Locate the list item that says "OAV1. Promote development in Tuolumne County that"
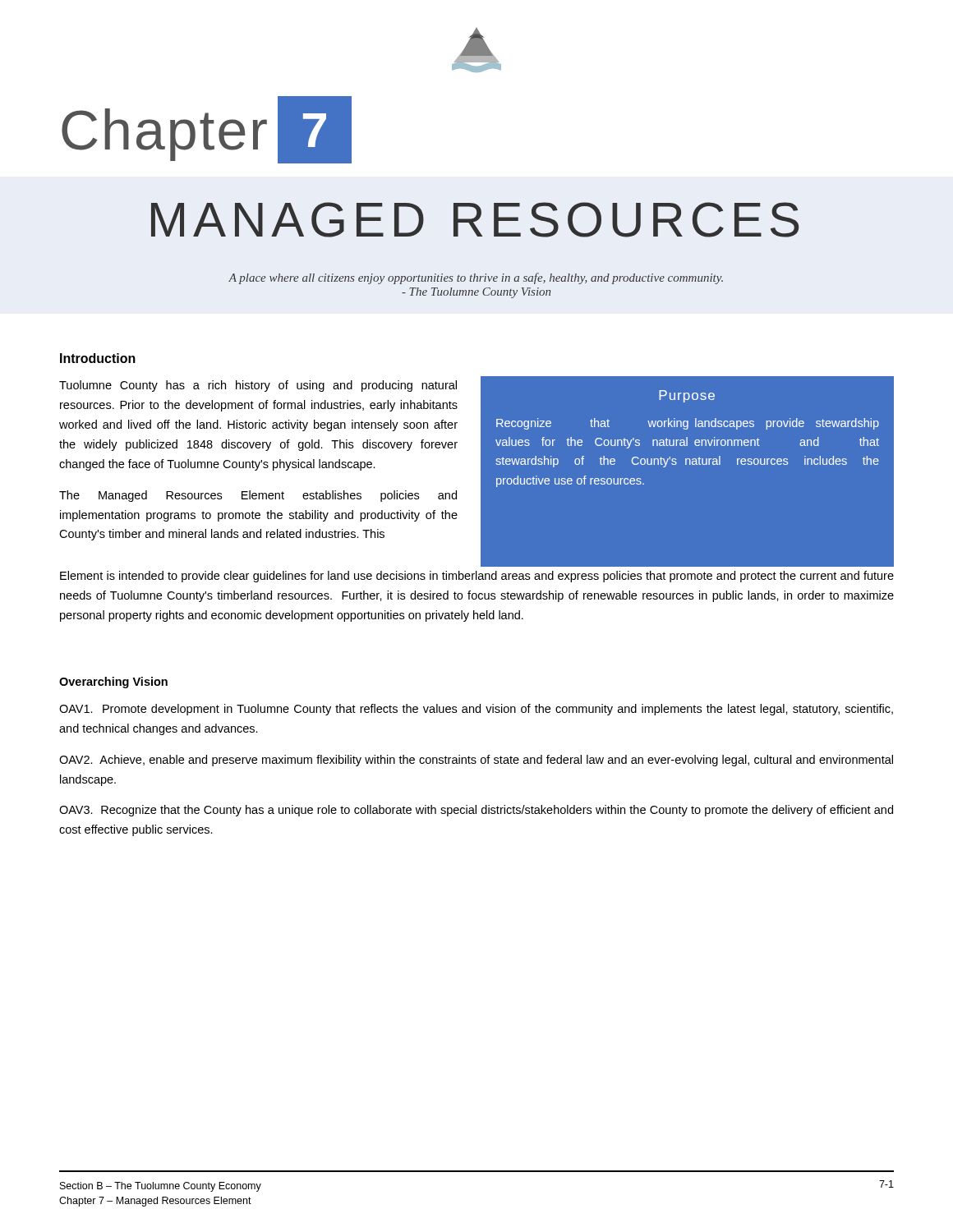 point(476,718)
